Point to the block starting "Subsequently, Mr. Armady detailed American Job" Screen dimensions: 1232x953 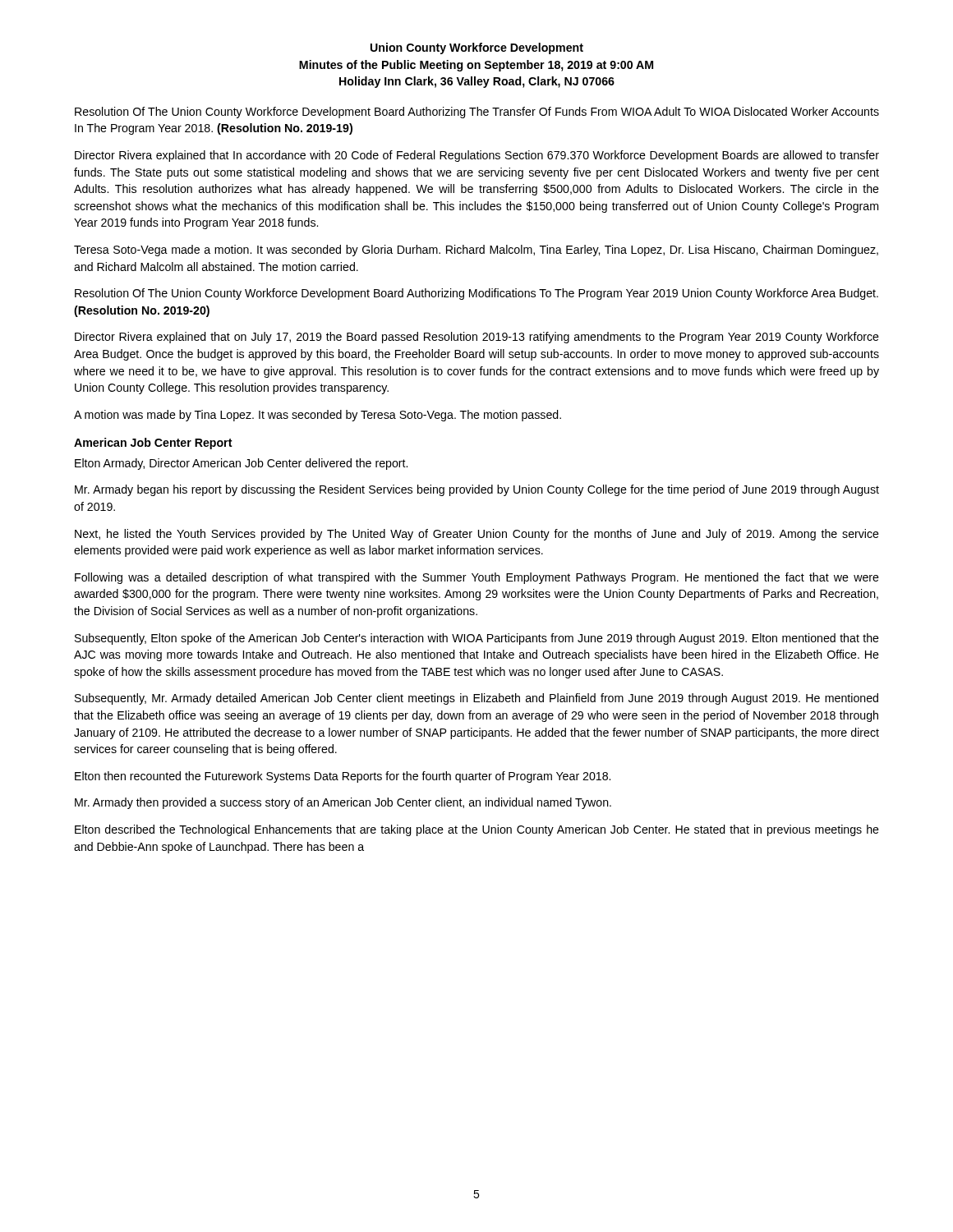click(476, 724)
